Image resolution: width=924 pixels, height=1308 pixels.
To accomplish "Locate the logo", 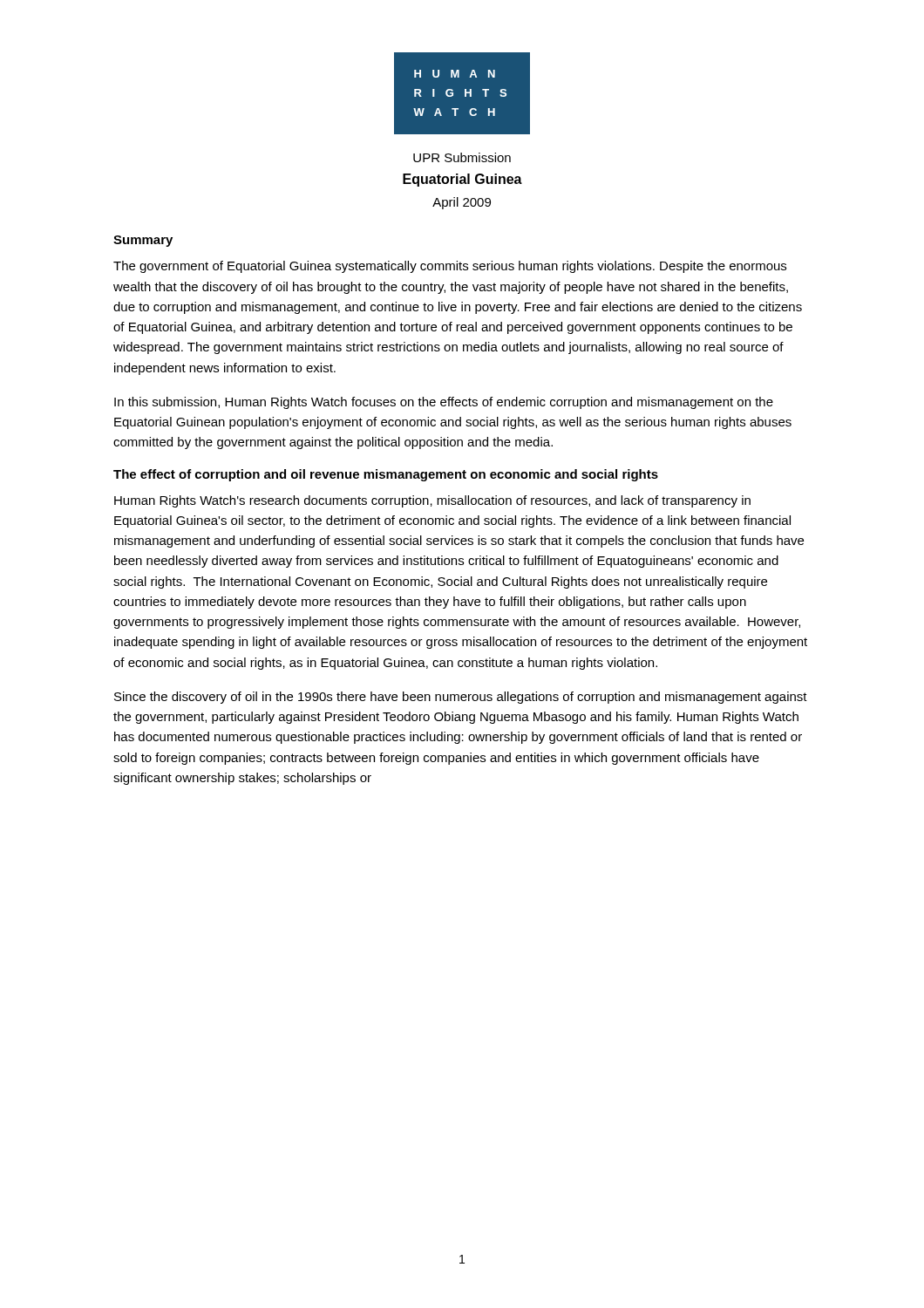I will click(x=462, y=93).
